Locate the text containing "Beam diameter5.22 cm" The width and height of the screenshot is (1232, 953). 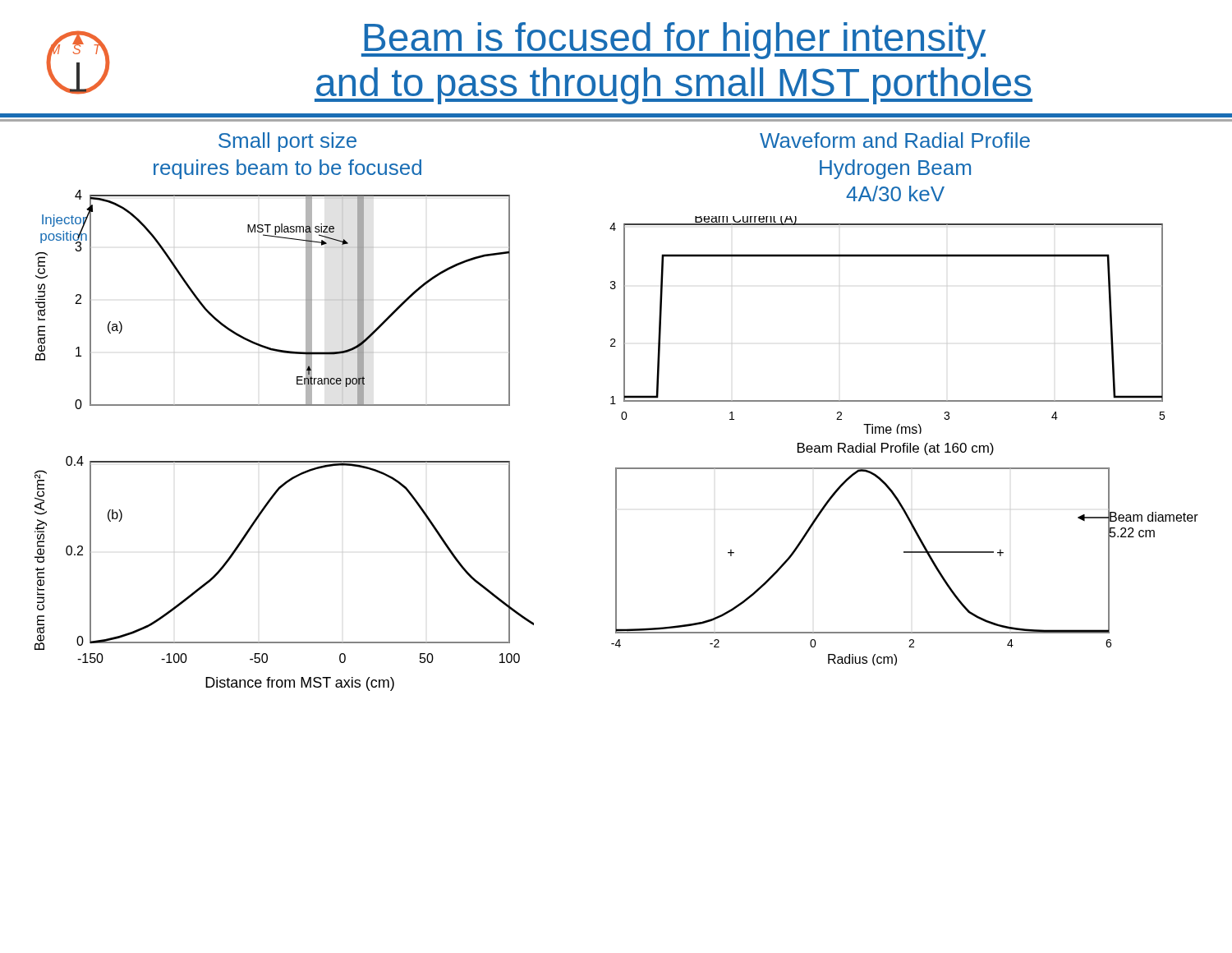pyautogui.click(x=1153, y=525)
